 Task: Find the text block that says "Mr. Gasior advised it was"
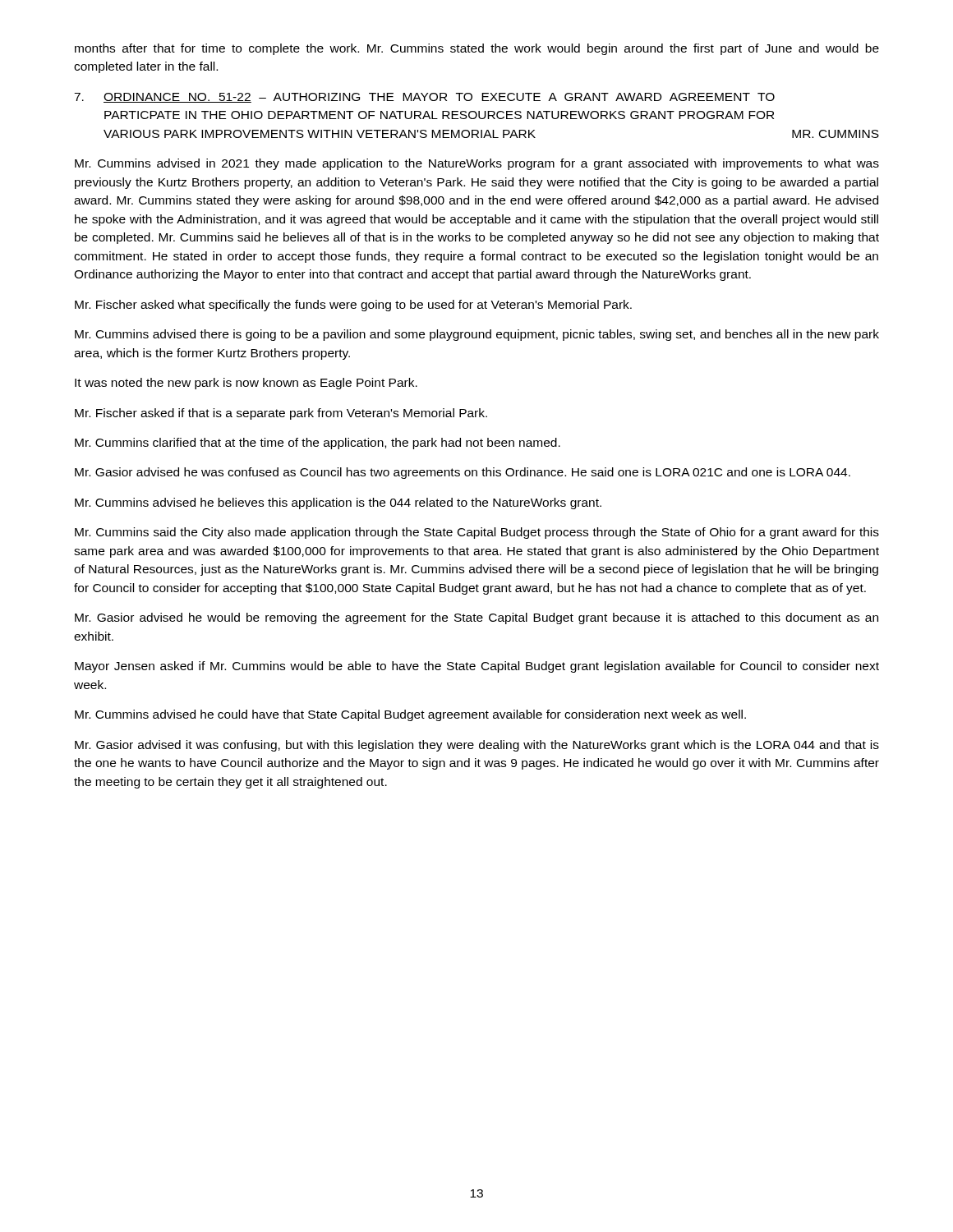(x=476, y=763)
